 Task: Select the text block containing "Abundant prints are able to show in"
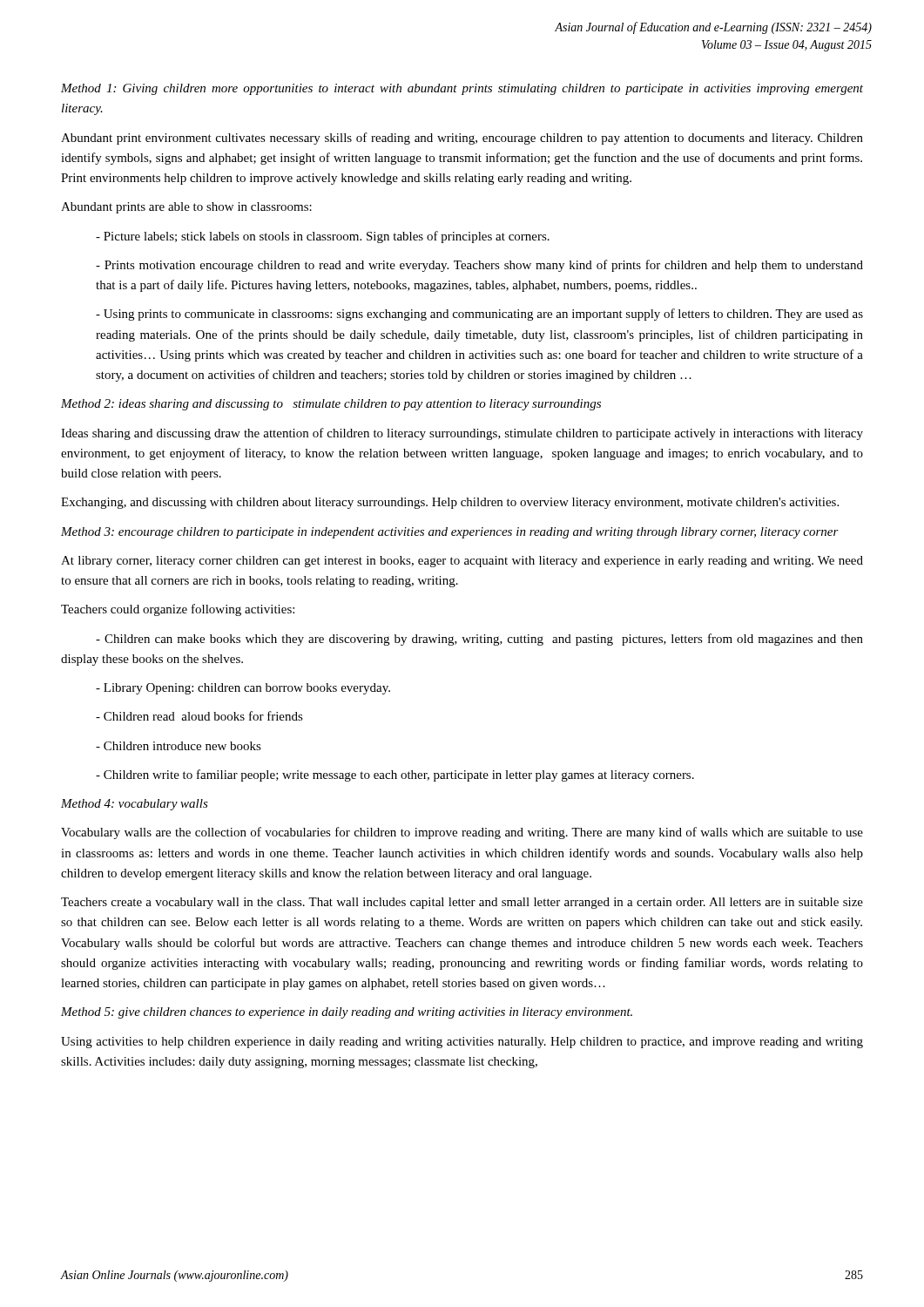(x=186, y=208)
